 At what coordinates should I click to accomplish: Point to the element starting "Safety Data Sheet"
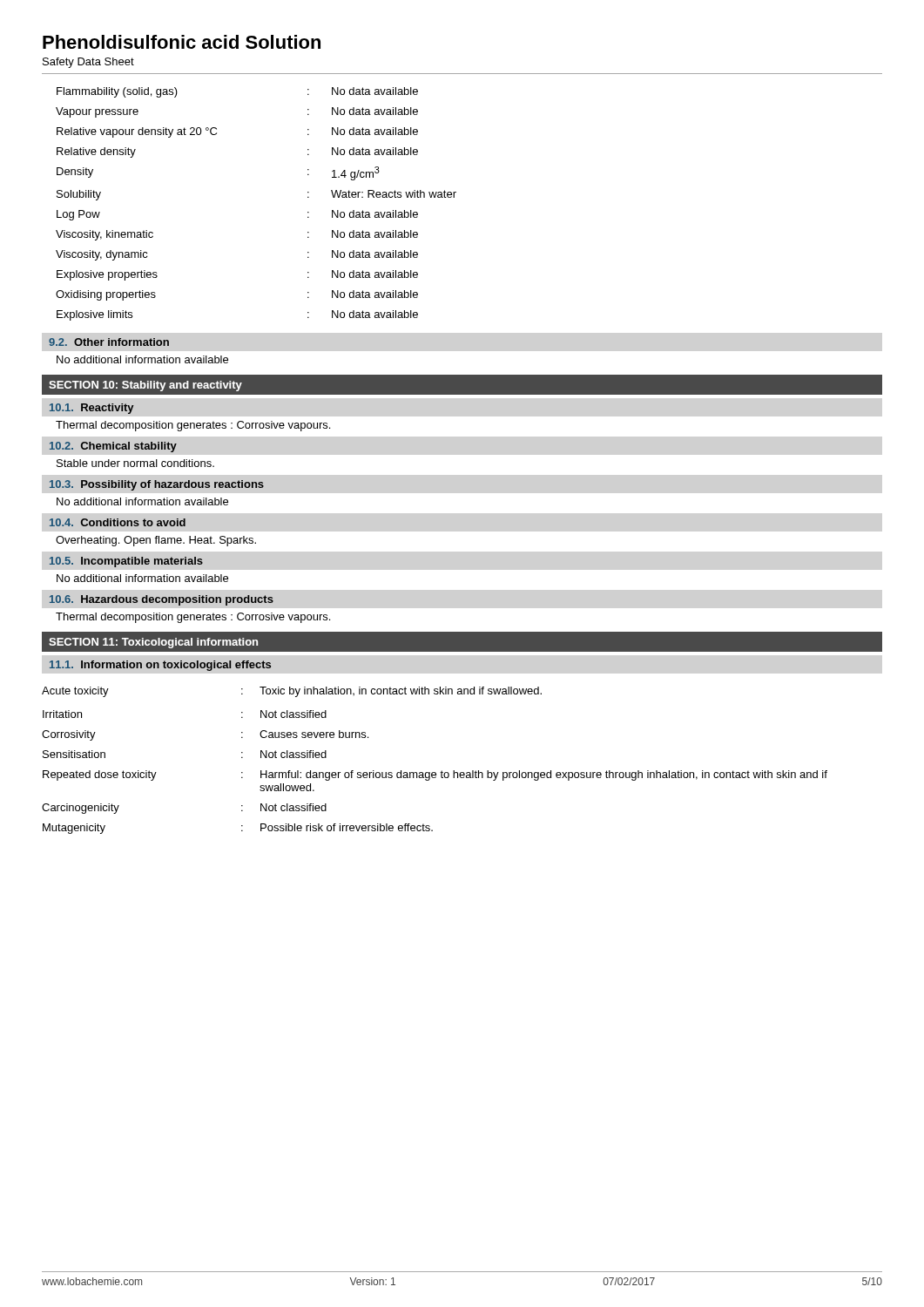point(88,61)
